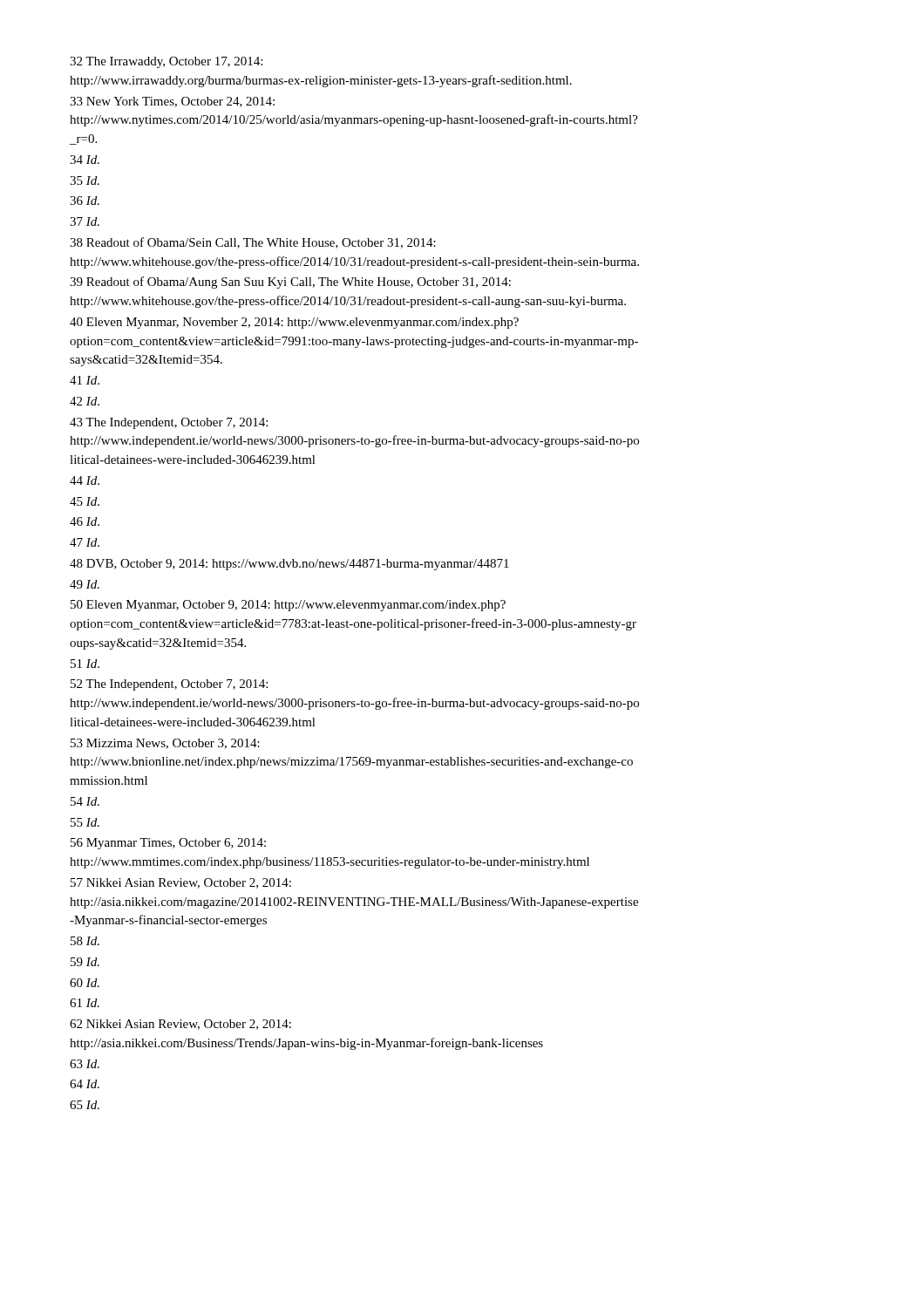The image size is (924, 1308).
Task: Select the text block starting "36 Id."
Action: [85, 201]
